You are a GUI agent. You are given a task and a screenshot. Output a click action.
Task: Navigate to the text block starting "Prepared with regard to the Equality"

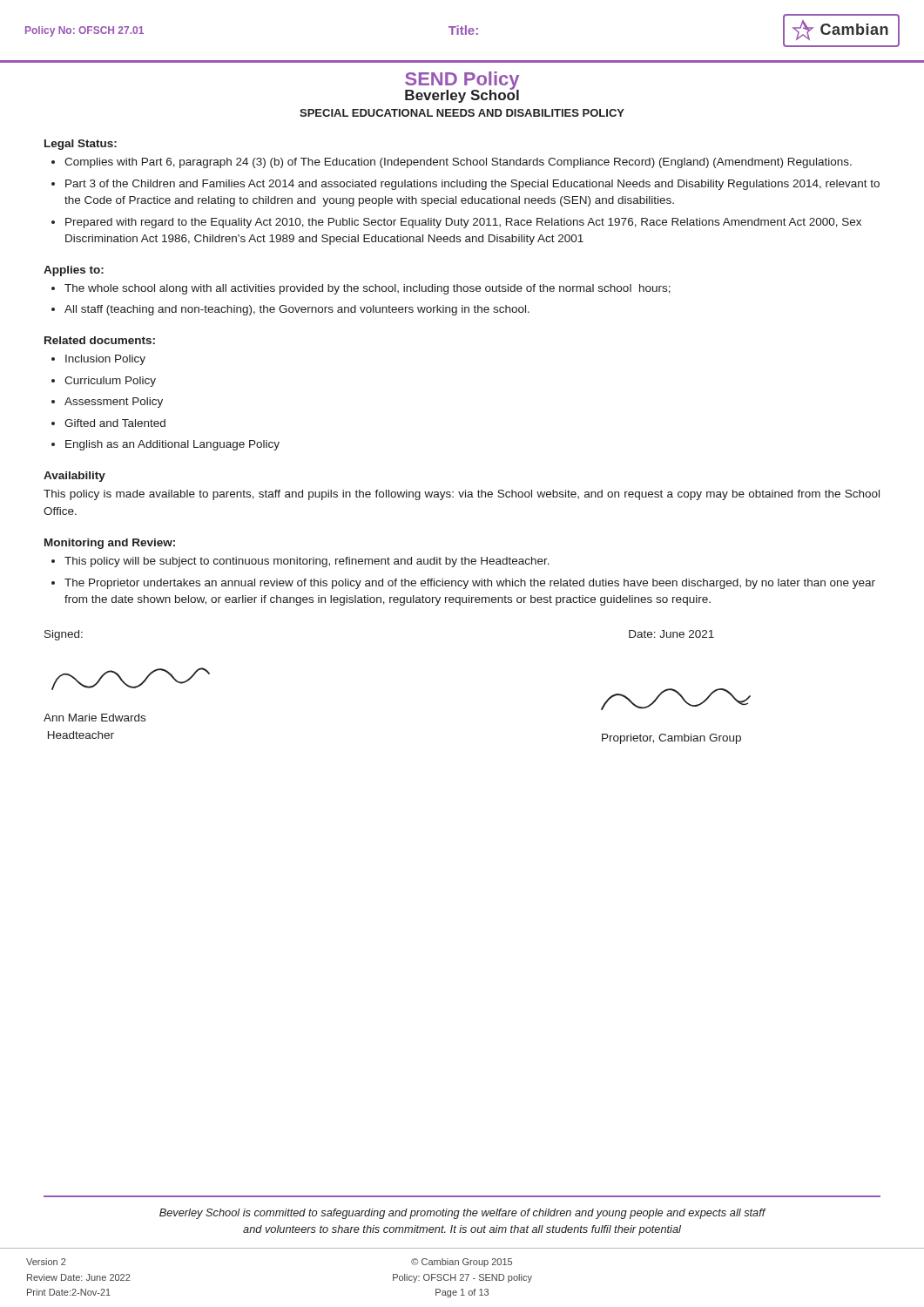click(463, 230)
